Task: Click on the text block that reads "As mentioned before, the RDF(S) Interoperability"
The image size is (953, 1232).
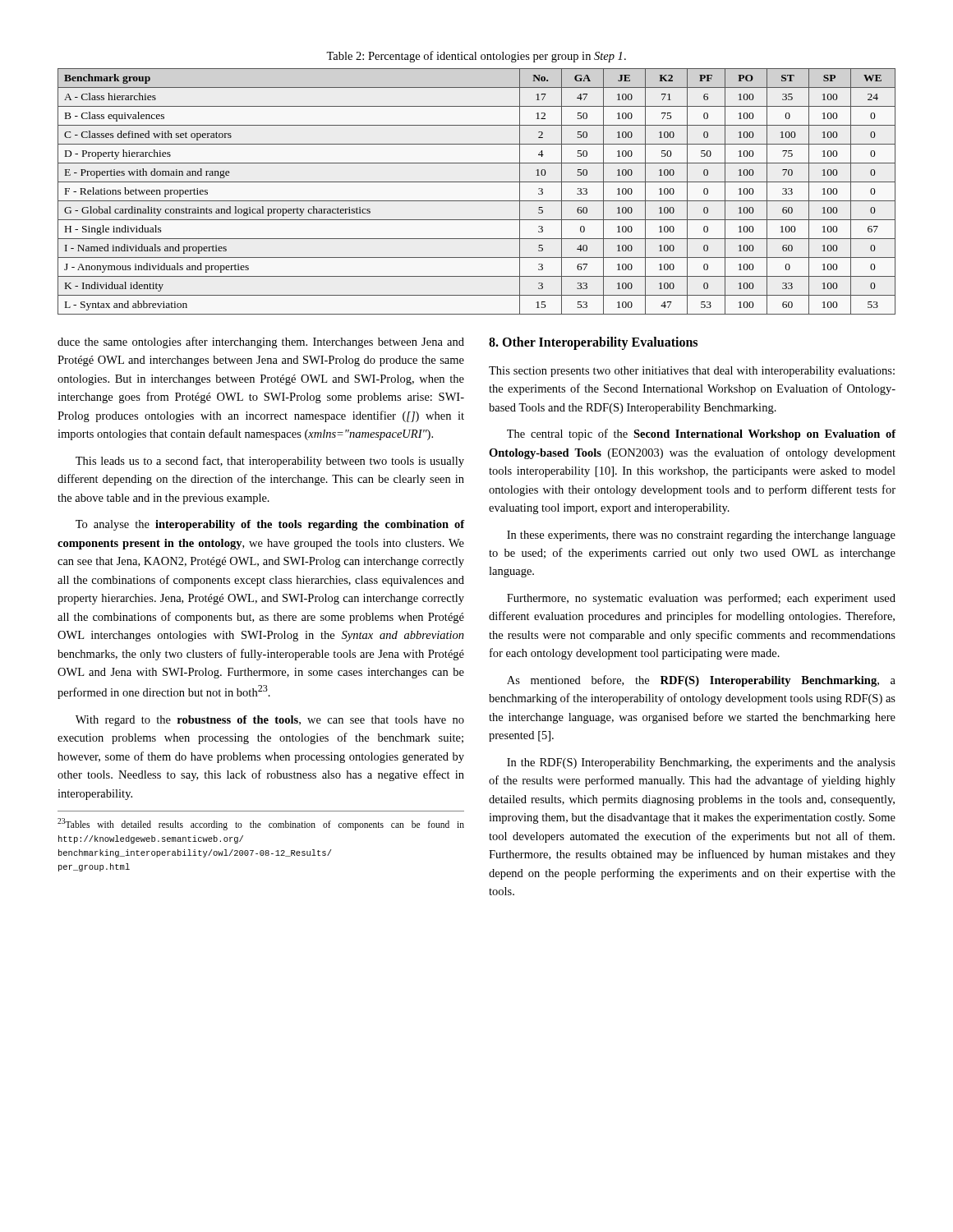Action: tap(692, 708)
